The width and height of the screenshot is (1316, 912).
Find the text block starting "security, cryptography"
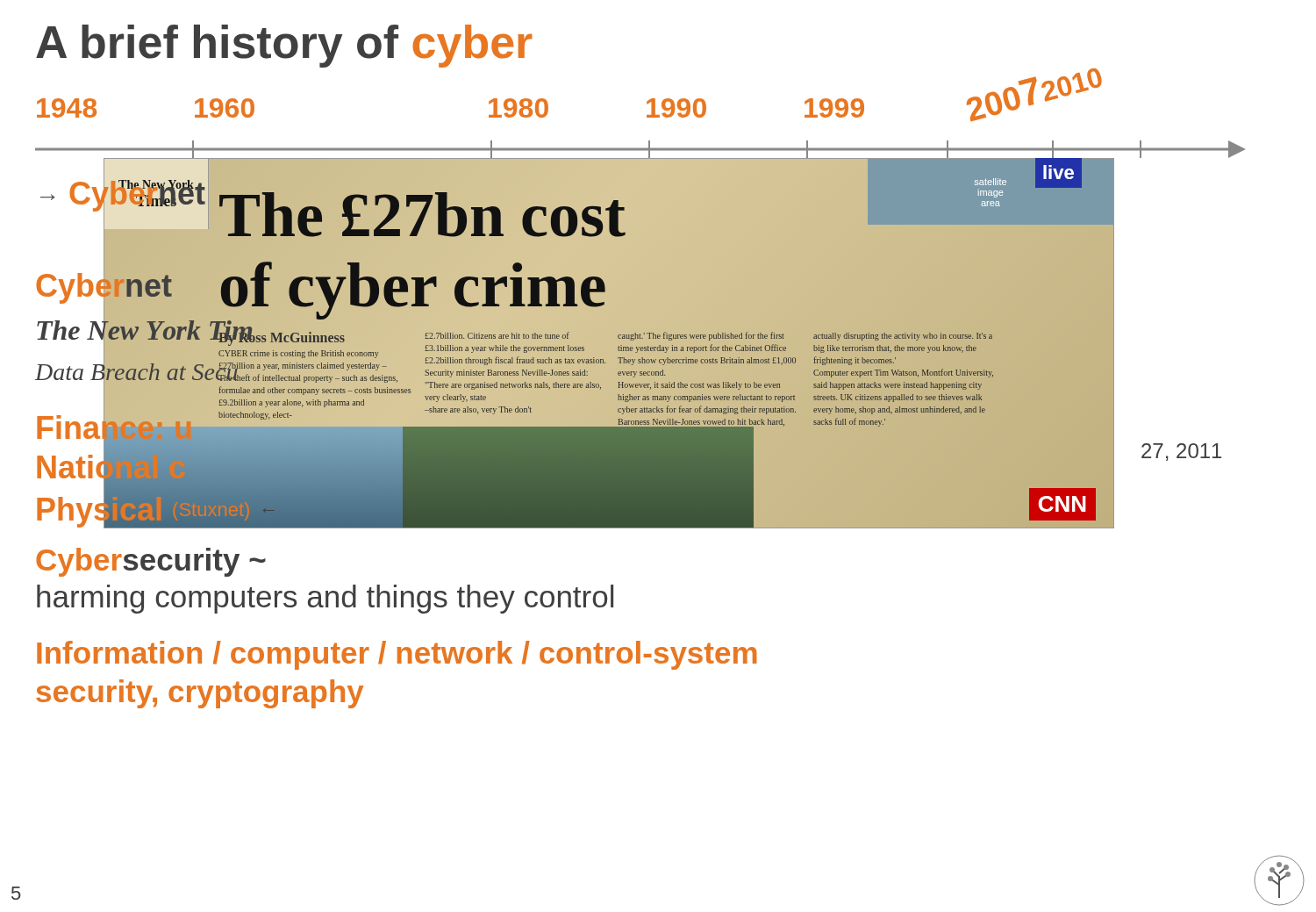[200, 691]
